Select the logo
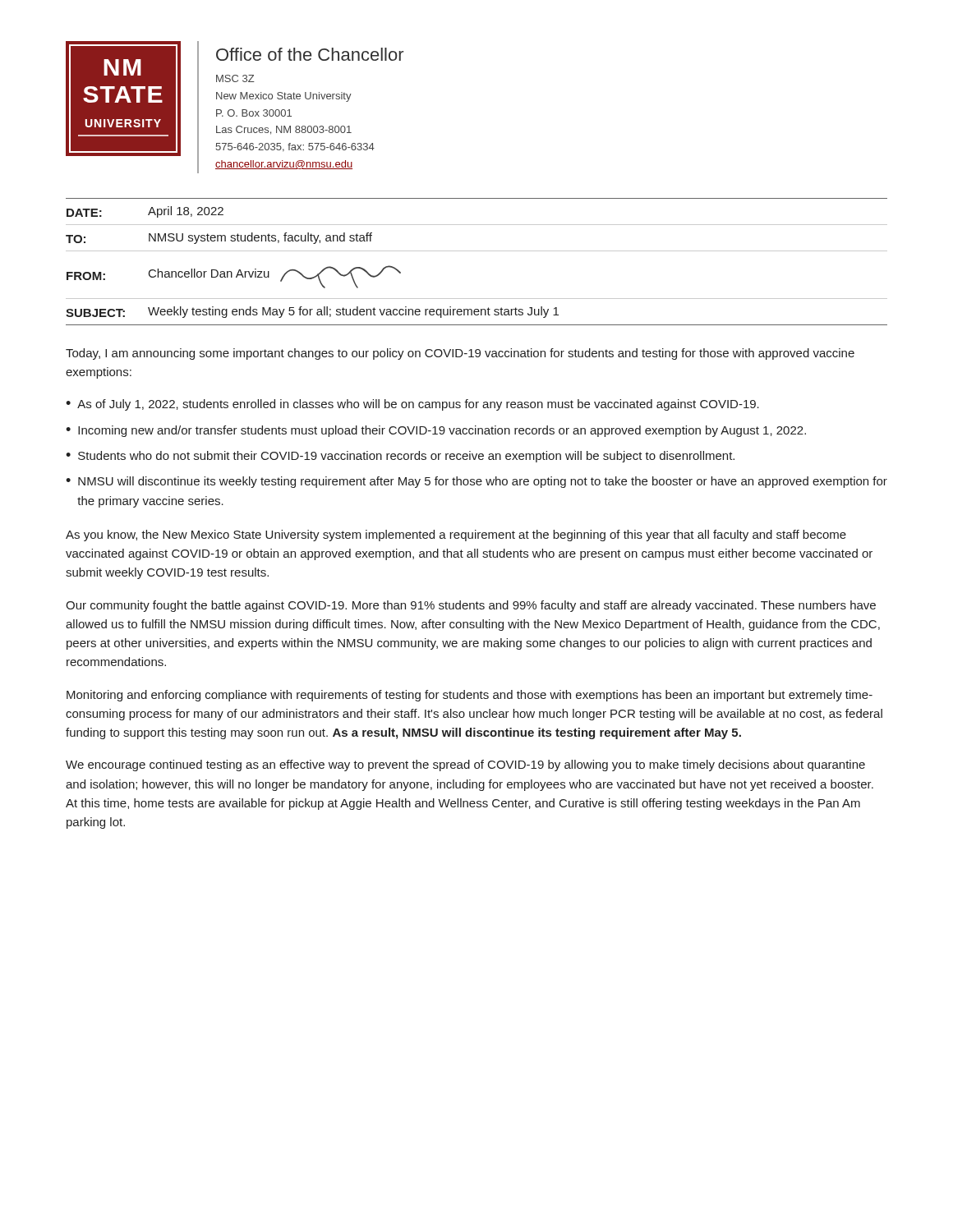Image resolution: width=953 pixels, height=1232 pixels. coord(476,107)
